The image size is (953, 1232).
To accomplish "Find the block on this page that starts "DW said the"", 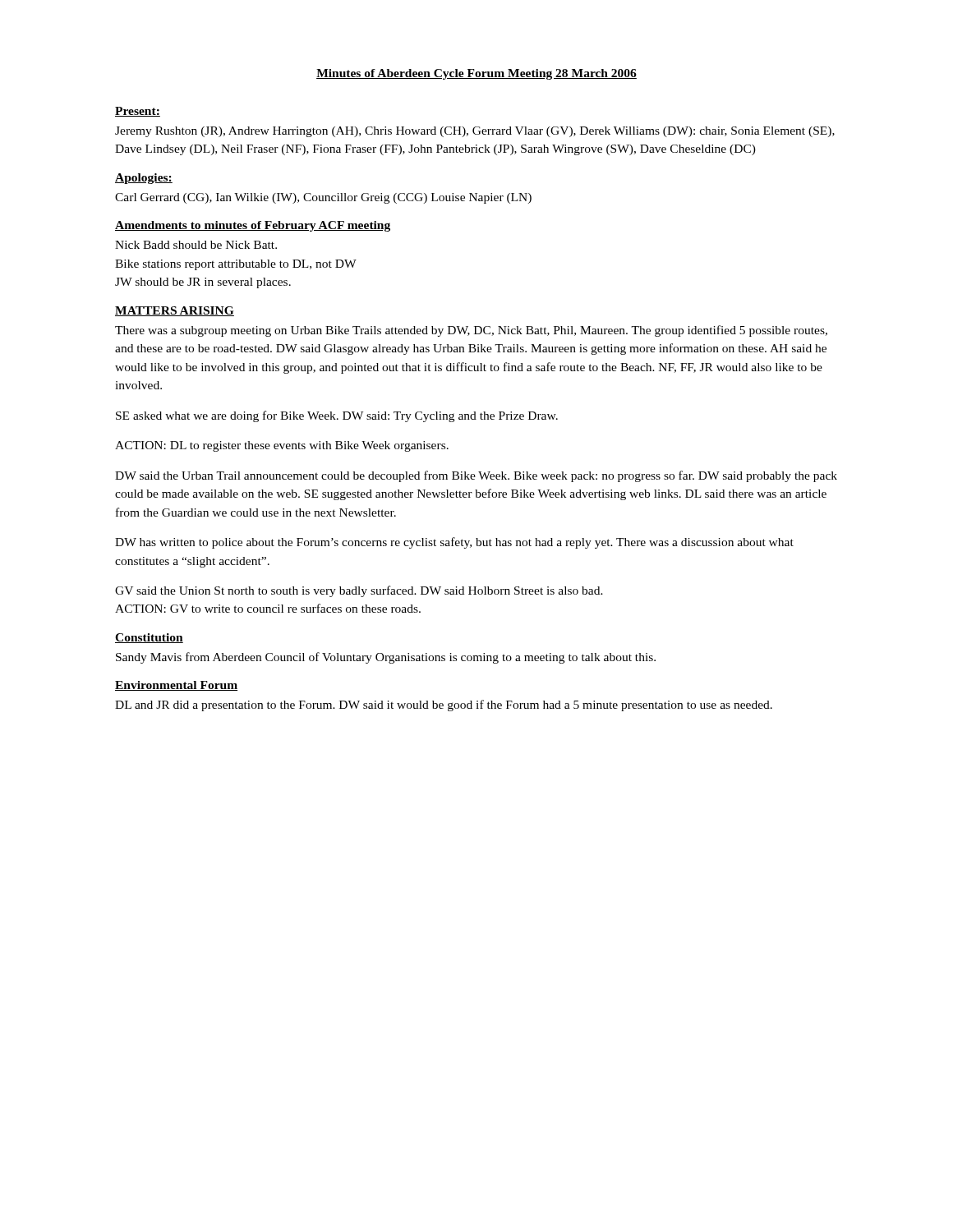I will (x=476, y=493).
